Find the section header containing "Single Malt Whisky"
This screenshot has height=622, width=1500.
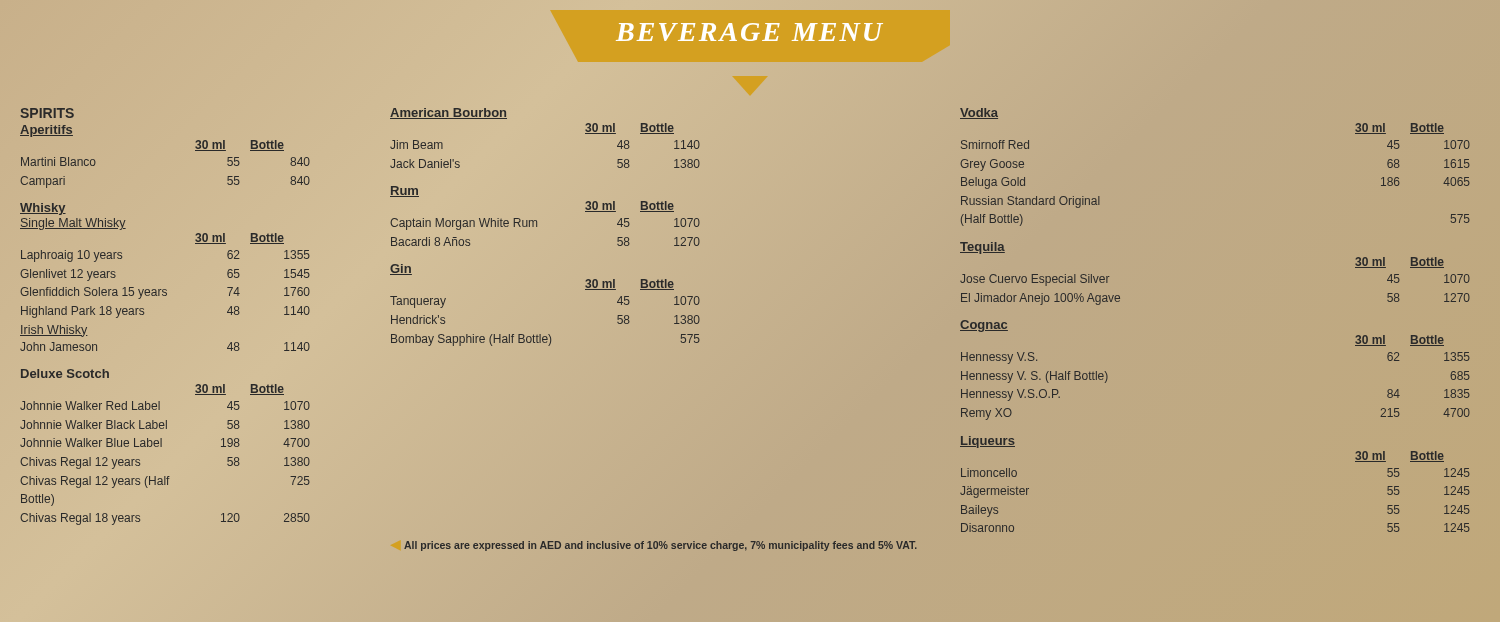tap(73, 223)
